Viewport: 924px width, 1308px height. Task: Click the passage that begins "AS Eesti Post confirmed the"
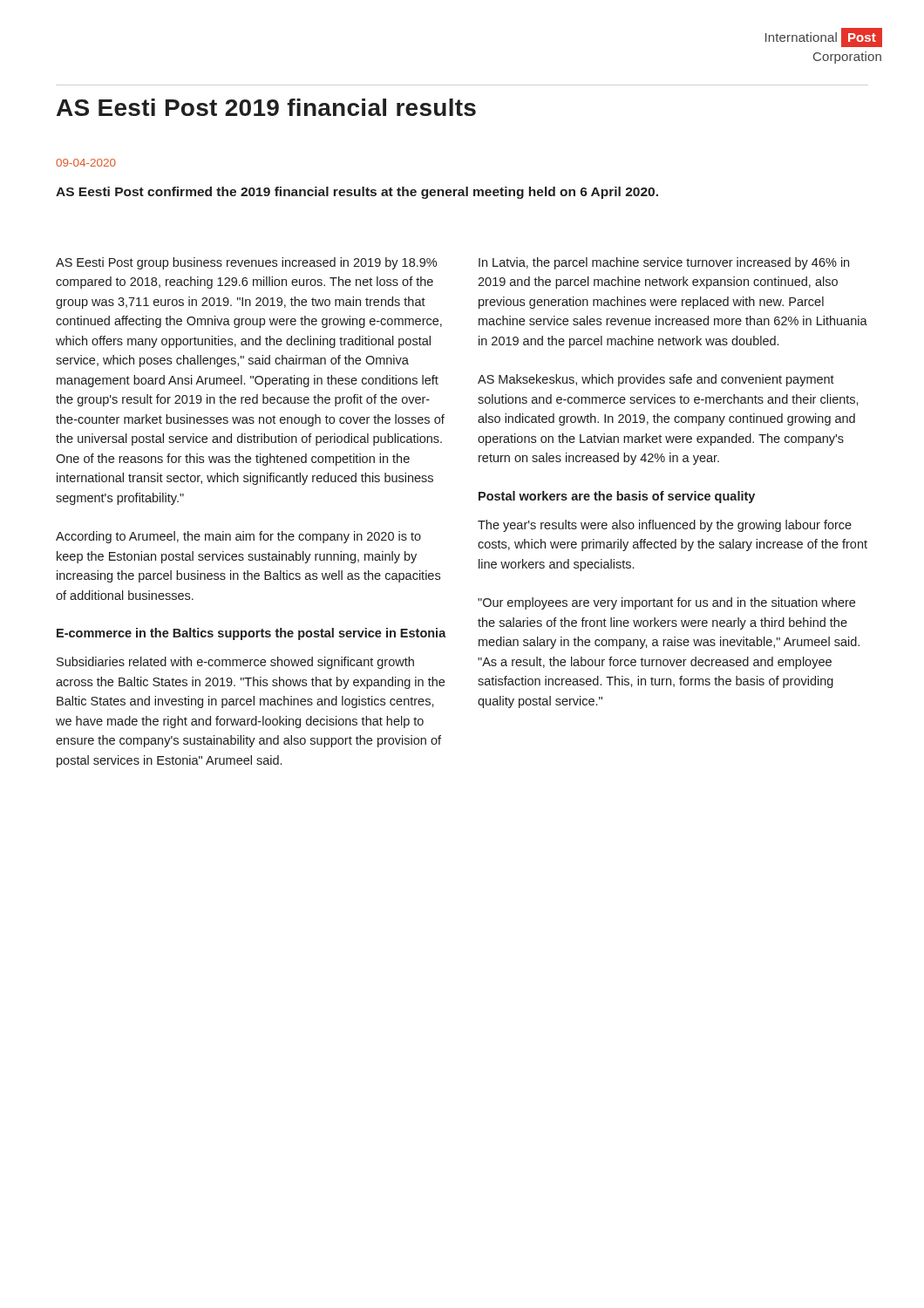click(462, 192)
